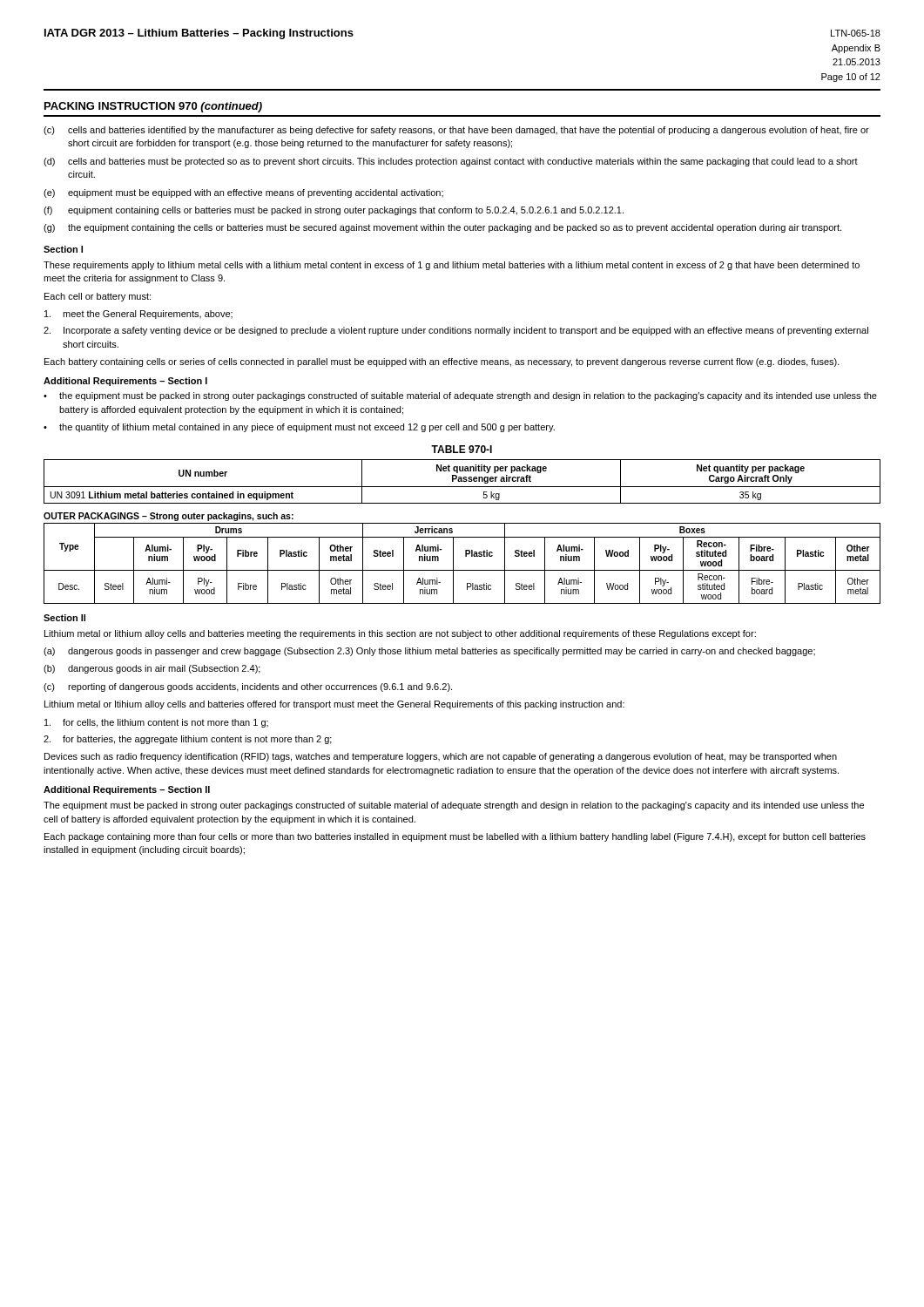The width and height of the screenshot is (924, 1307).
Task: Select the element starting "(c) cells and batteries identified"
Action: 462,137
